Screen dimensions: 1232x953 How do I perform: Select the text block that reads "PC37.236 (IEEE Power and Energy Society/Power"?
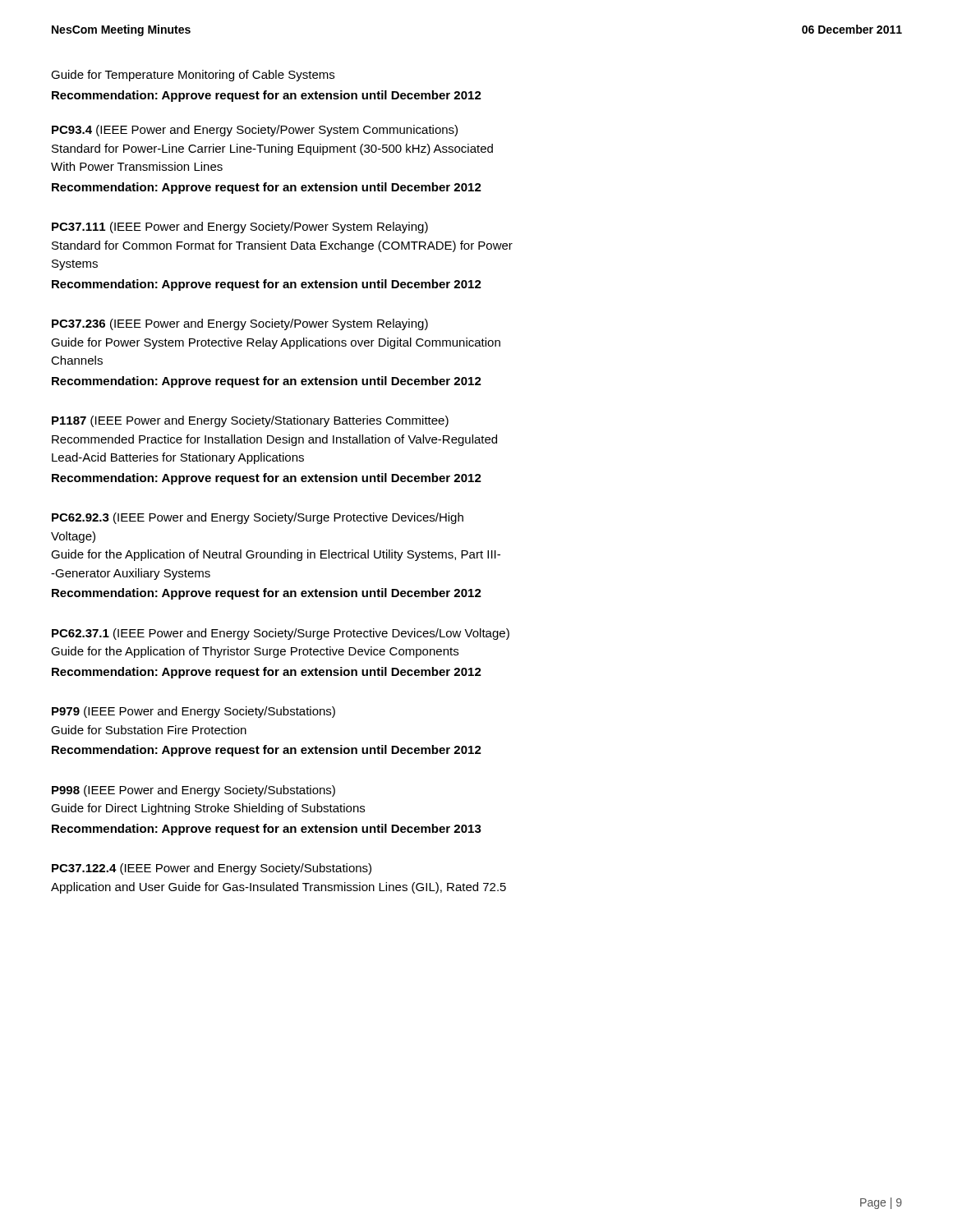476,352
